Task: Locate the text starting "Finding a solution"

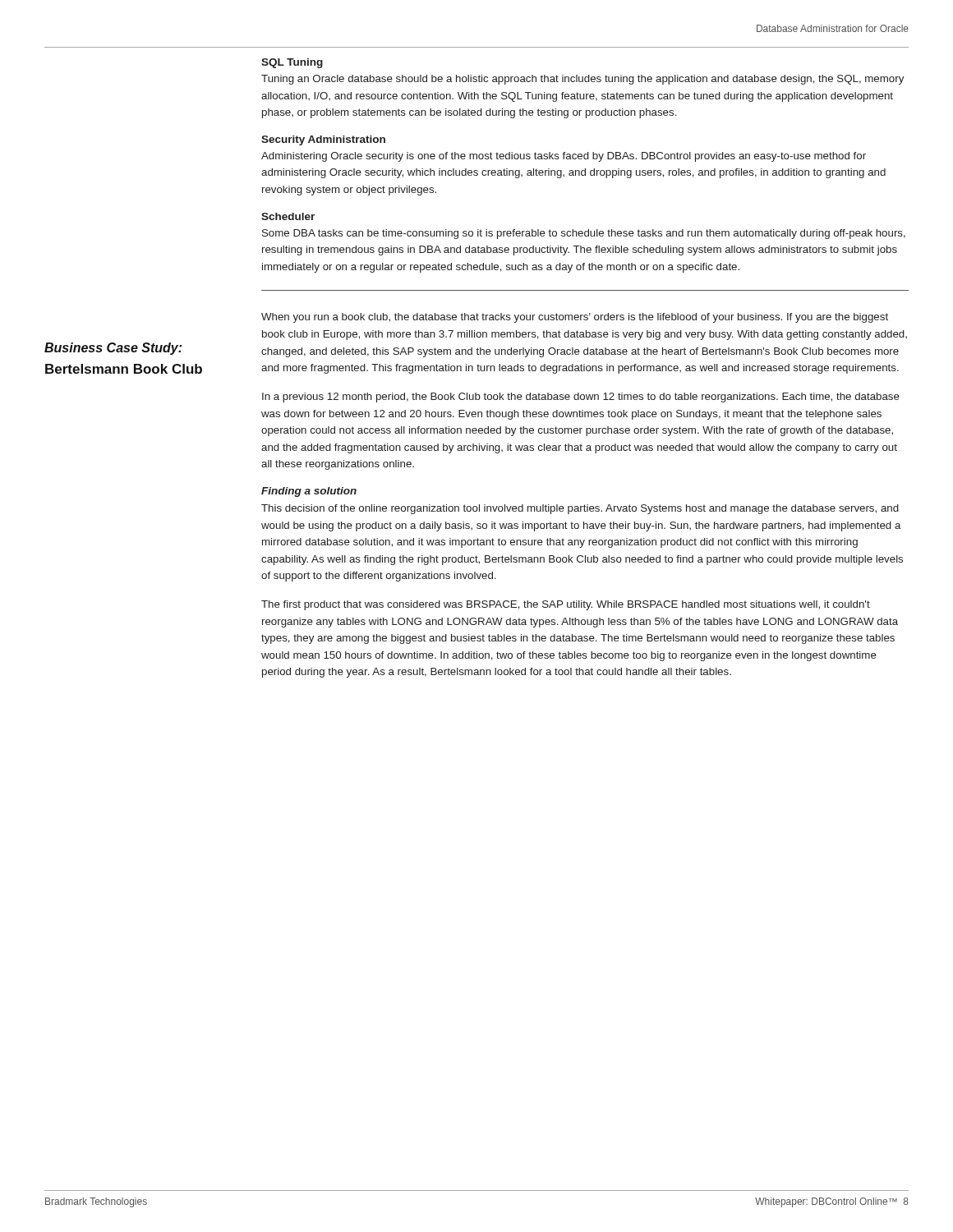Action: coord(309,491)
